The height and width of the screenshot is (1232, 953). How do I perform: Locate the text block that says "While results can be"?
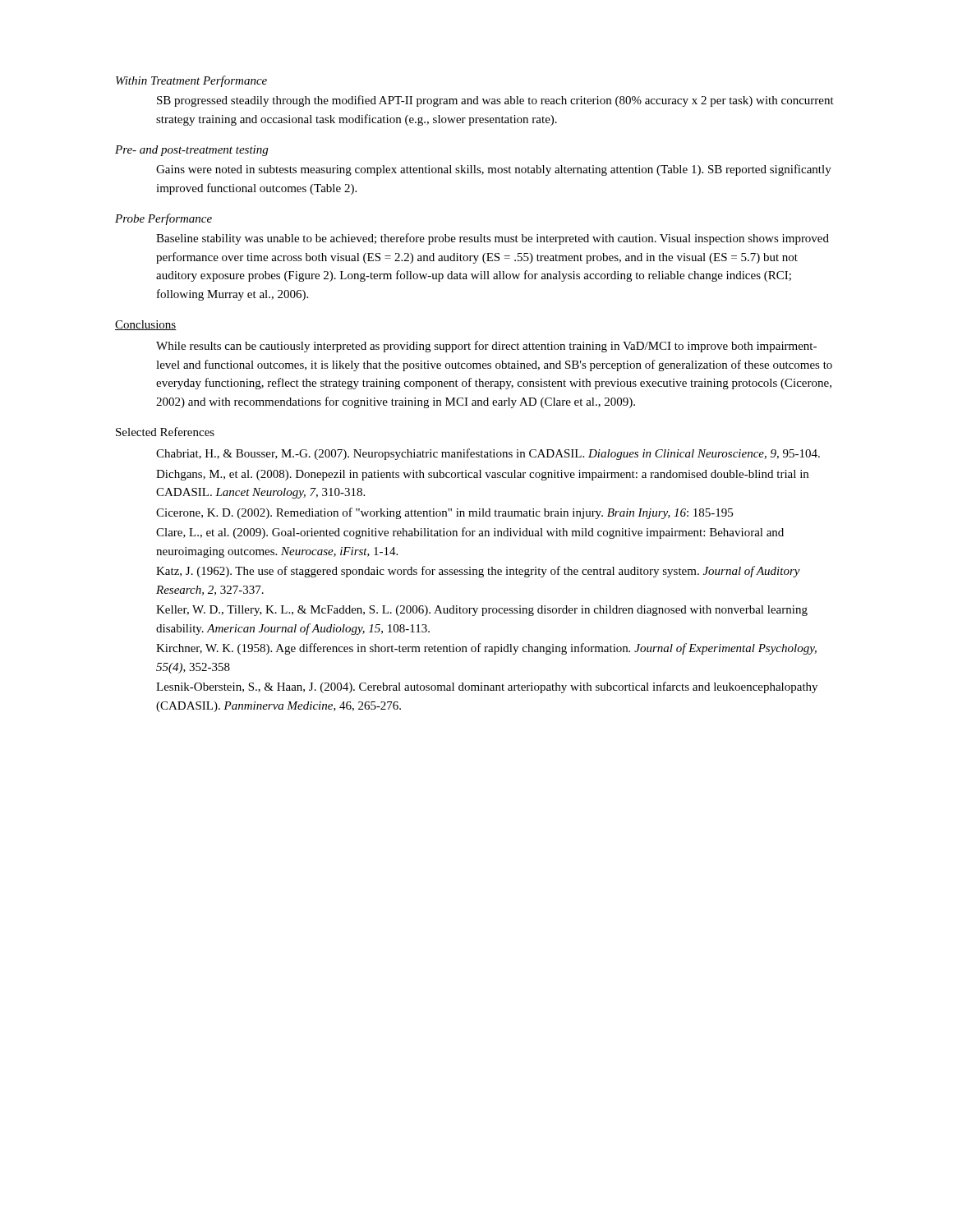(x=494, y=373)
